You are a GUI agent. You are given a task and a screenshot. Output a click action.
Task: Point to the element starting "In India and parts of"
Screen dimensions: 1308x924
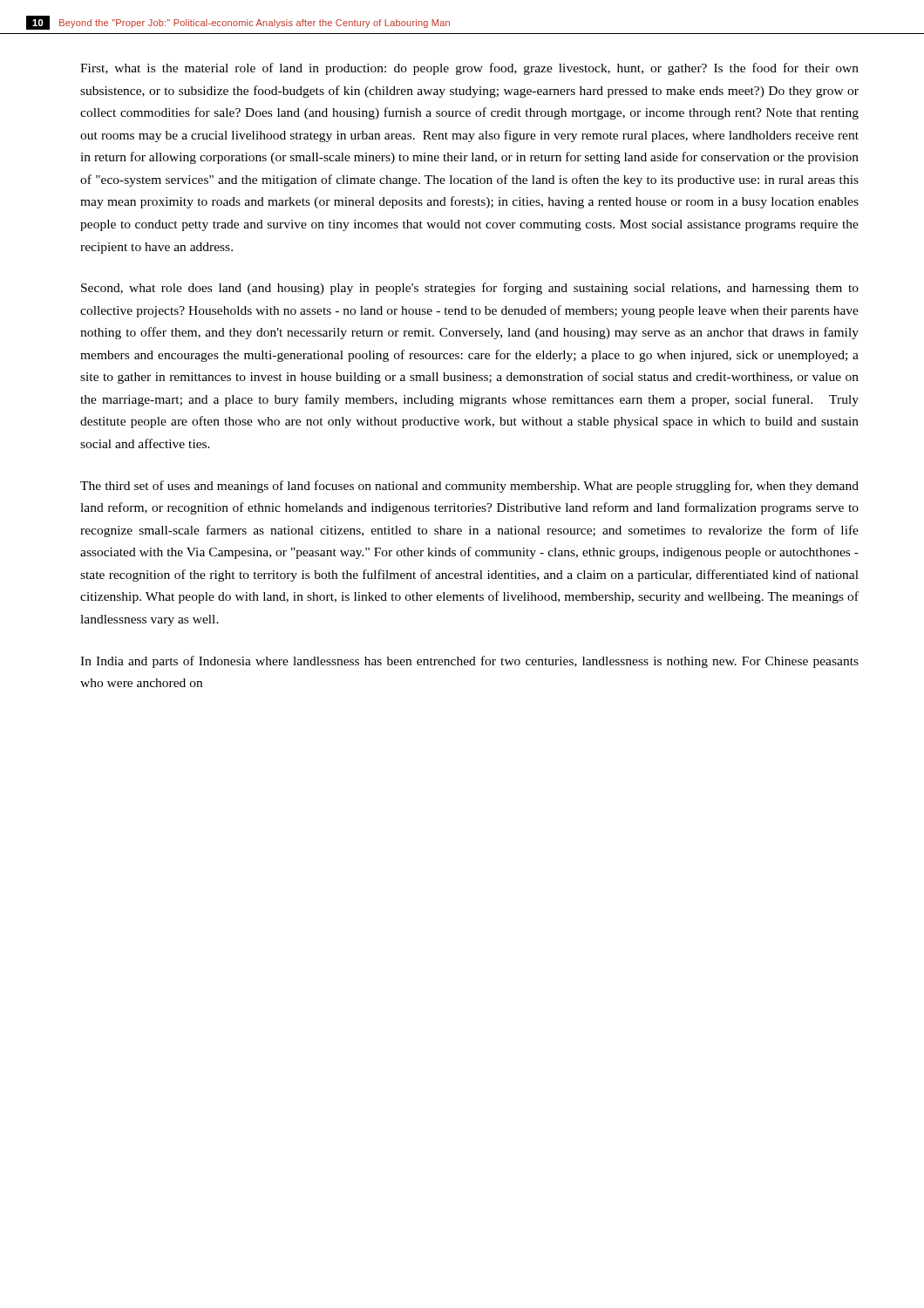(x=469, y=671)
